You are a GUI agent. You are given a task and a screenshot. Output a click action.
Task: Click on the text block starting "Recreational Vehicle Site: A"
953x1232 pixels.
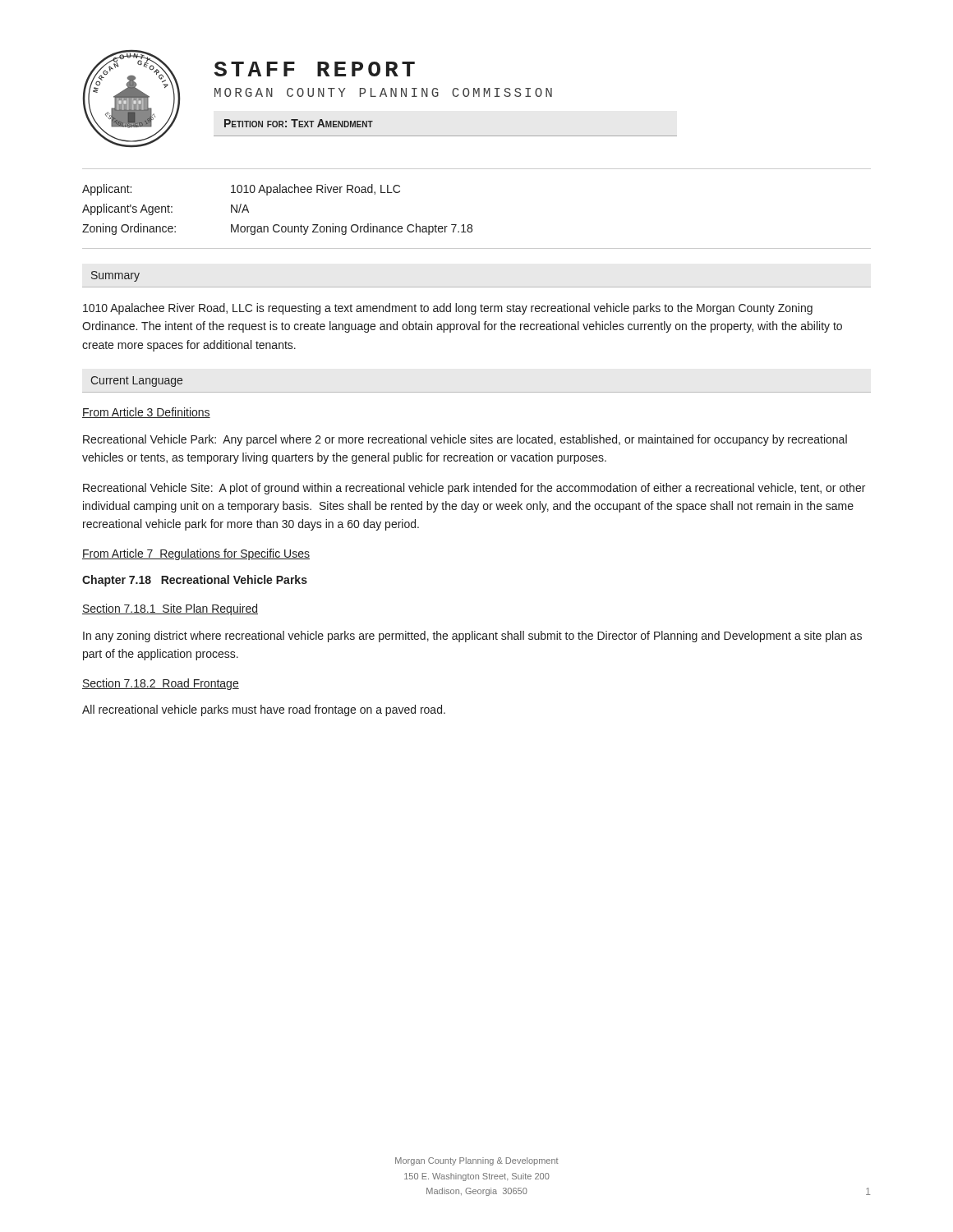coord(474,506)
